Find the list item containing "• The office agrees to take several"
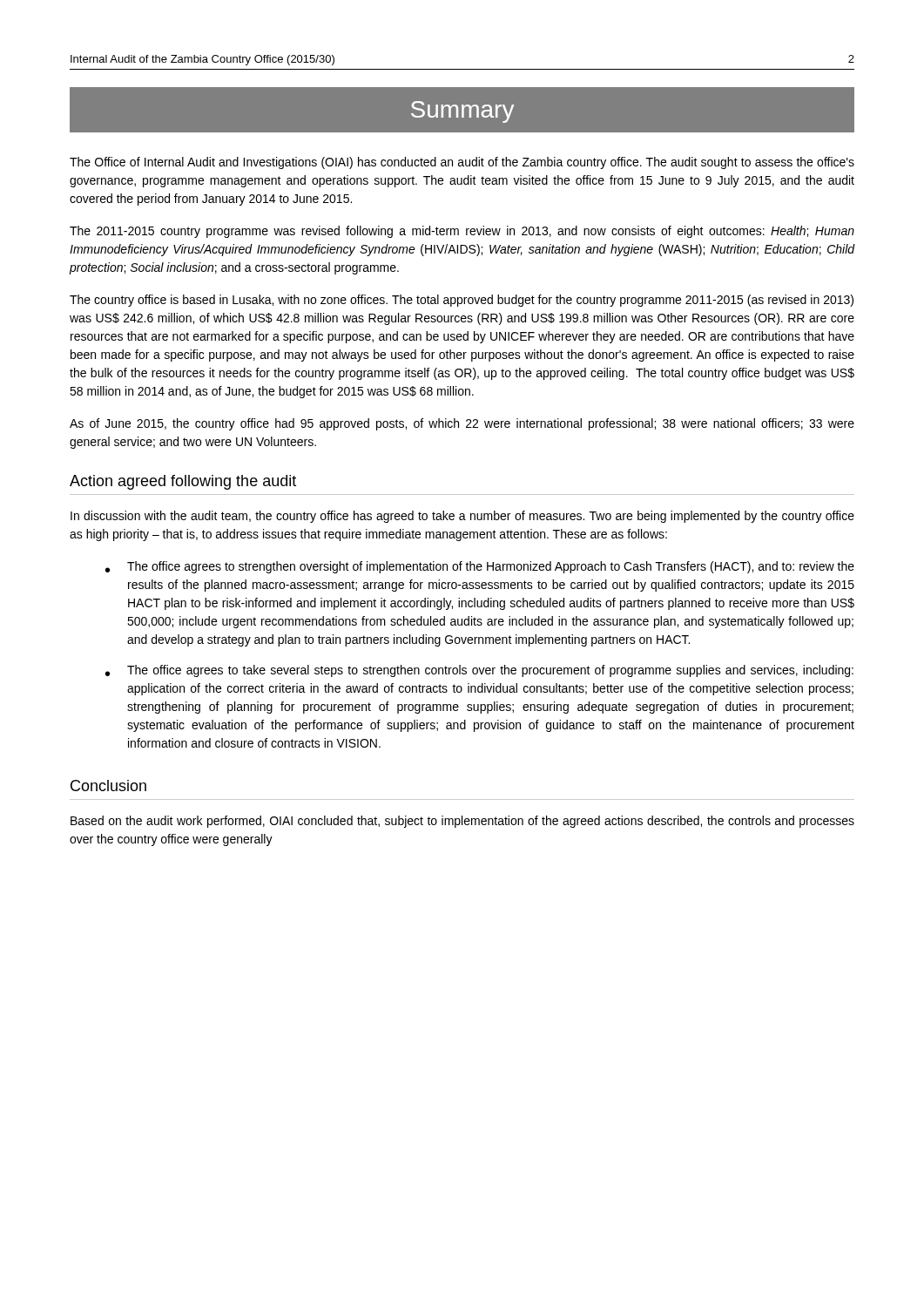 pos(479,707)
